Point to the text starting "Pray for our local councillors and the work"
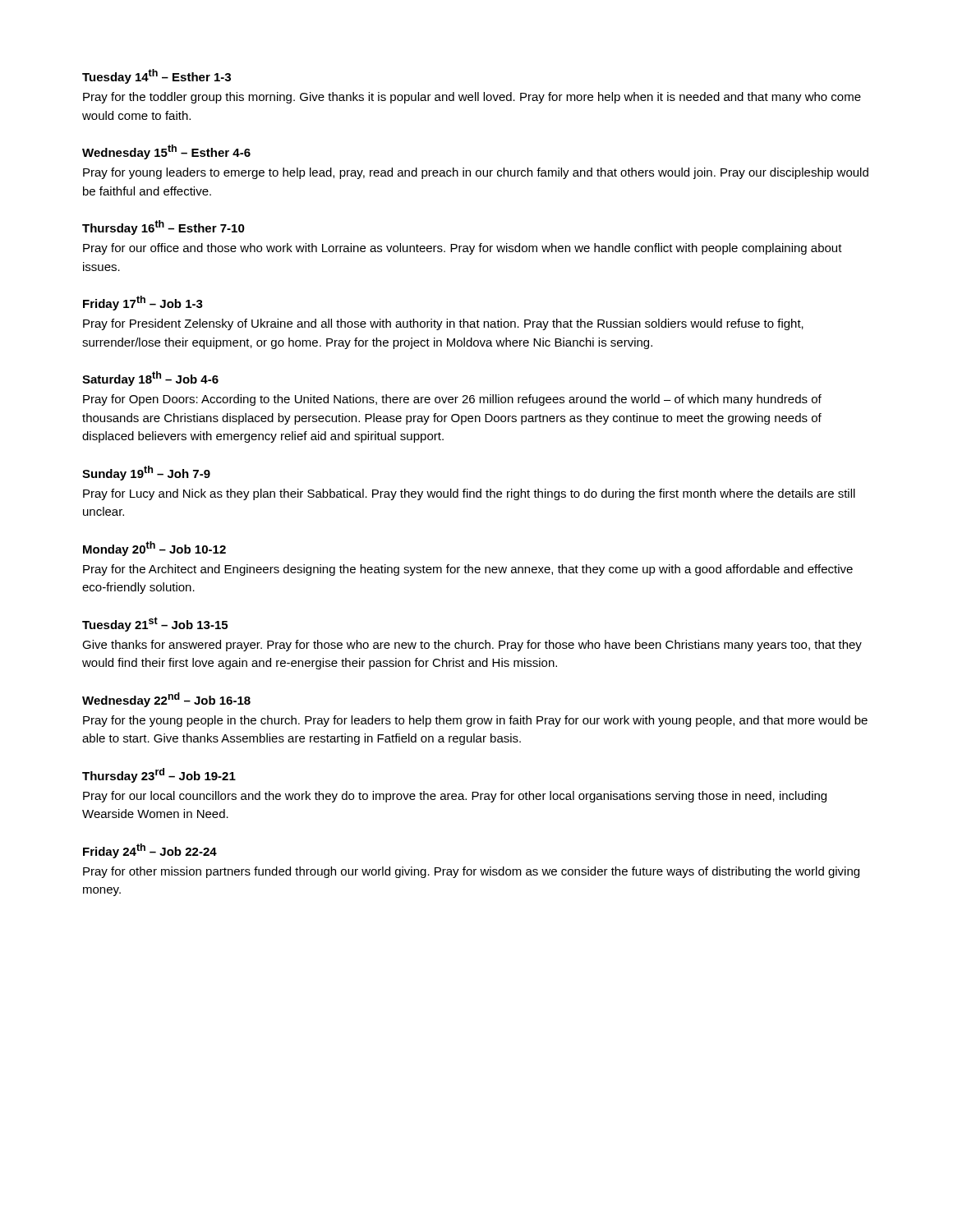The height and width of the screenshot is (1232, 953). (455, 804)
